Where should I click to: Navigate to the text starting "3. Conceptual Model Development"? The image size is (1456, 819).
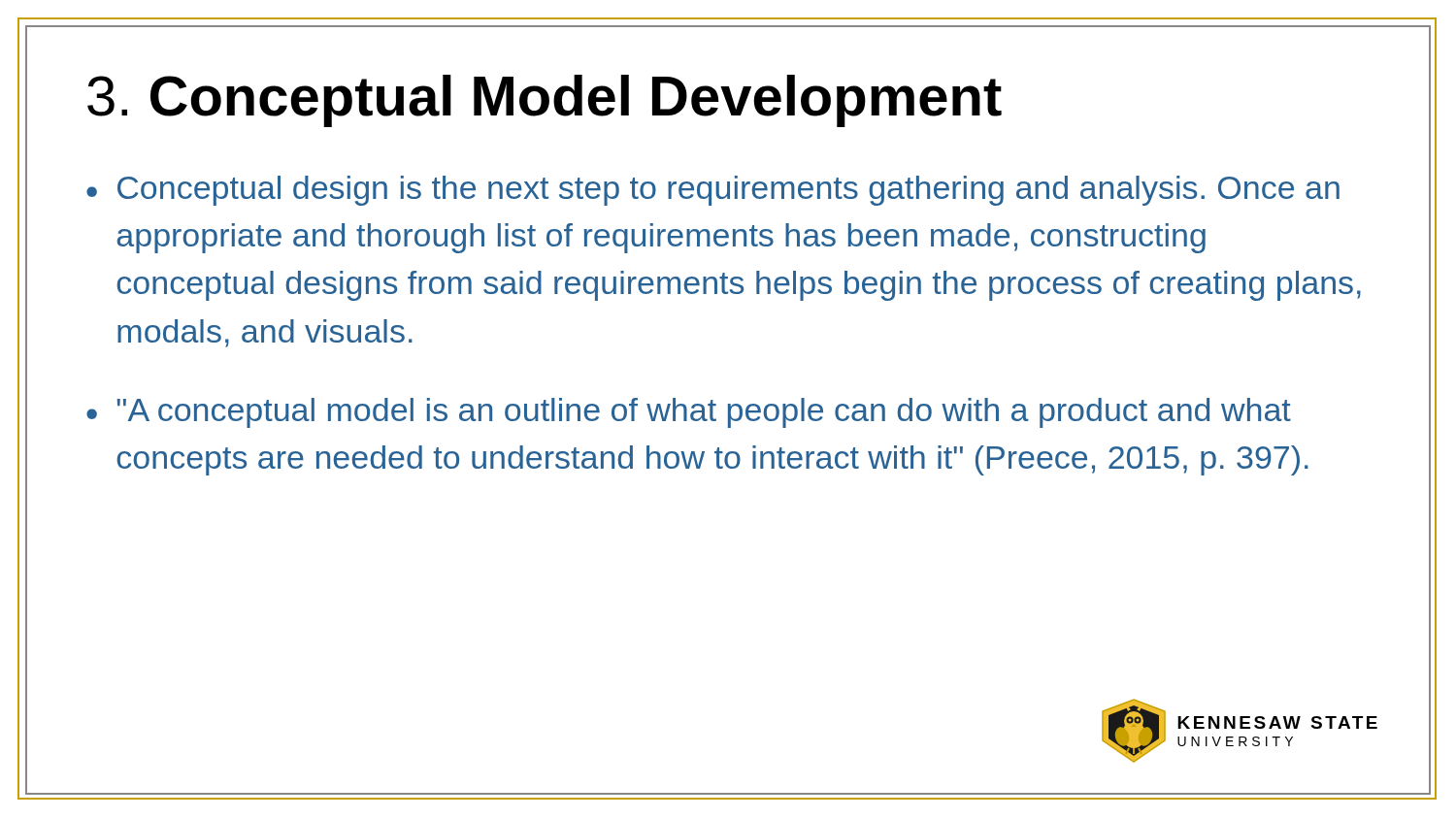(544, 96)
